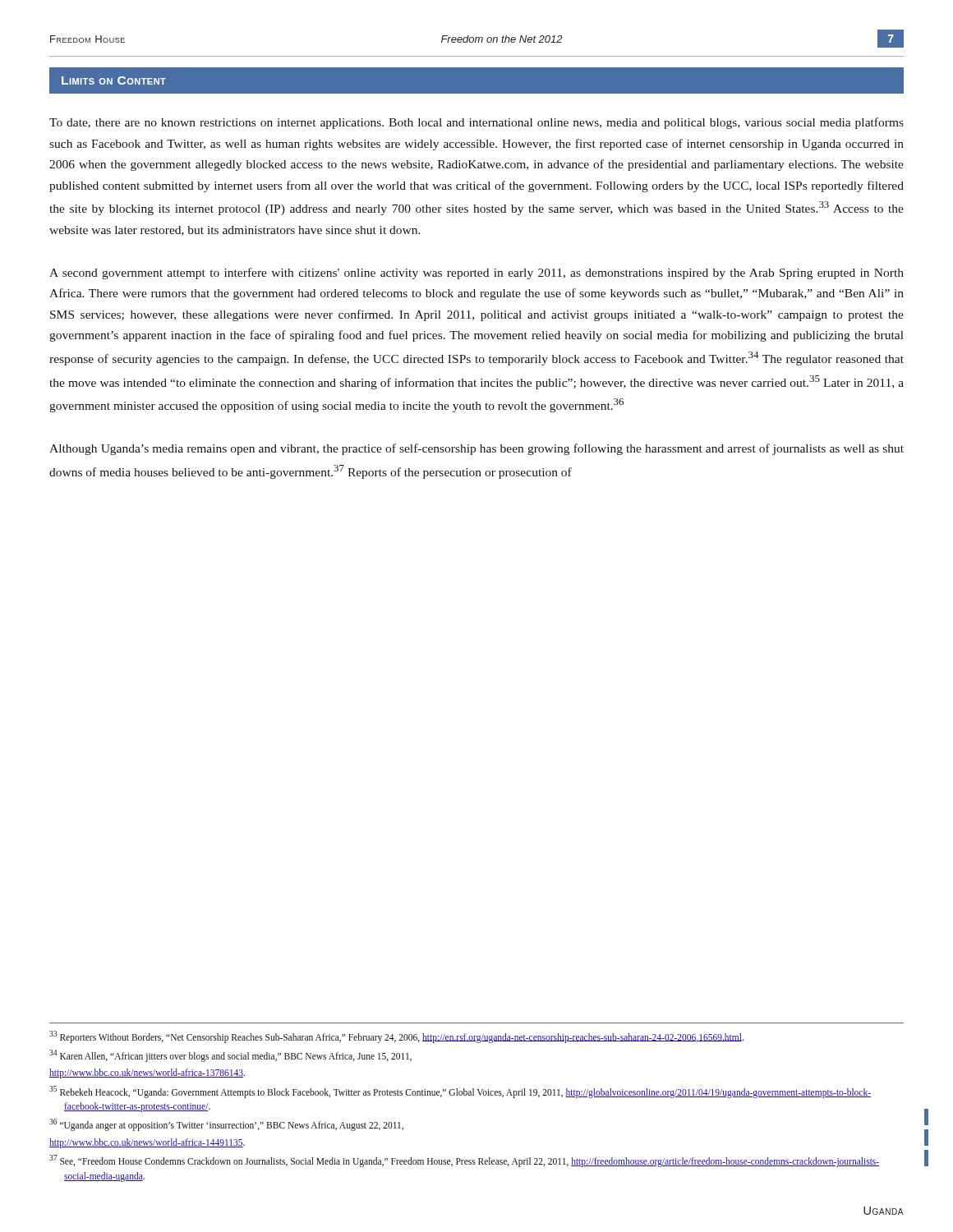Click on the region starting "A second government"
This screenshot has height=1232, width=953.
pos(476,339)
